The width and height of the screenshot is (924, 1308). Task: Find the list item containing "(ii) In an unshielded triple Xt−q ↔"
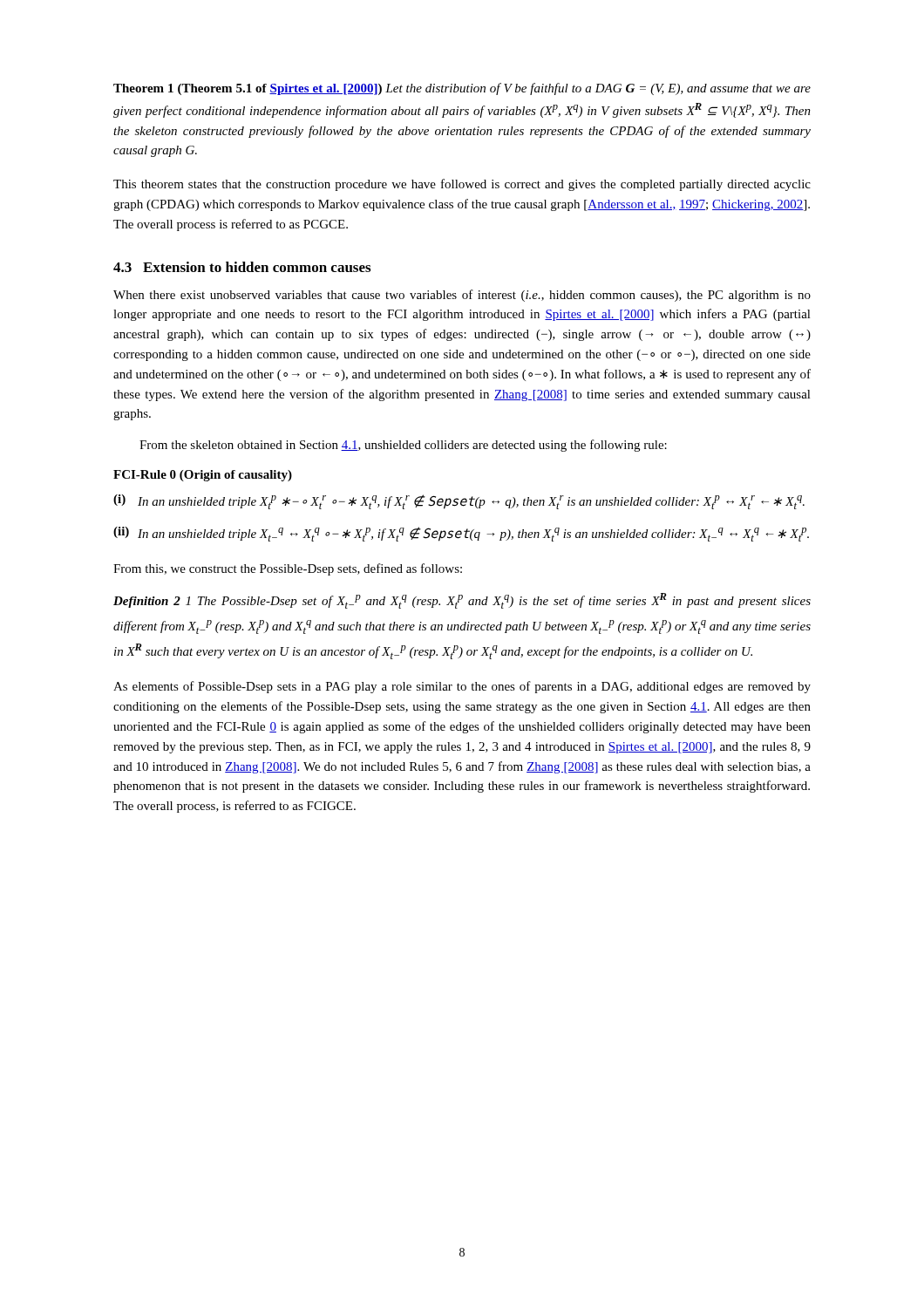(x=462, y=534)
